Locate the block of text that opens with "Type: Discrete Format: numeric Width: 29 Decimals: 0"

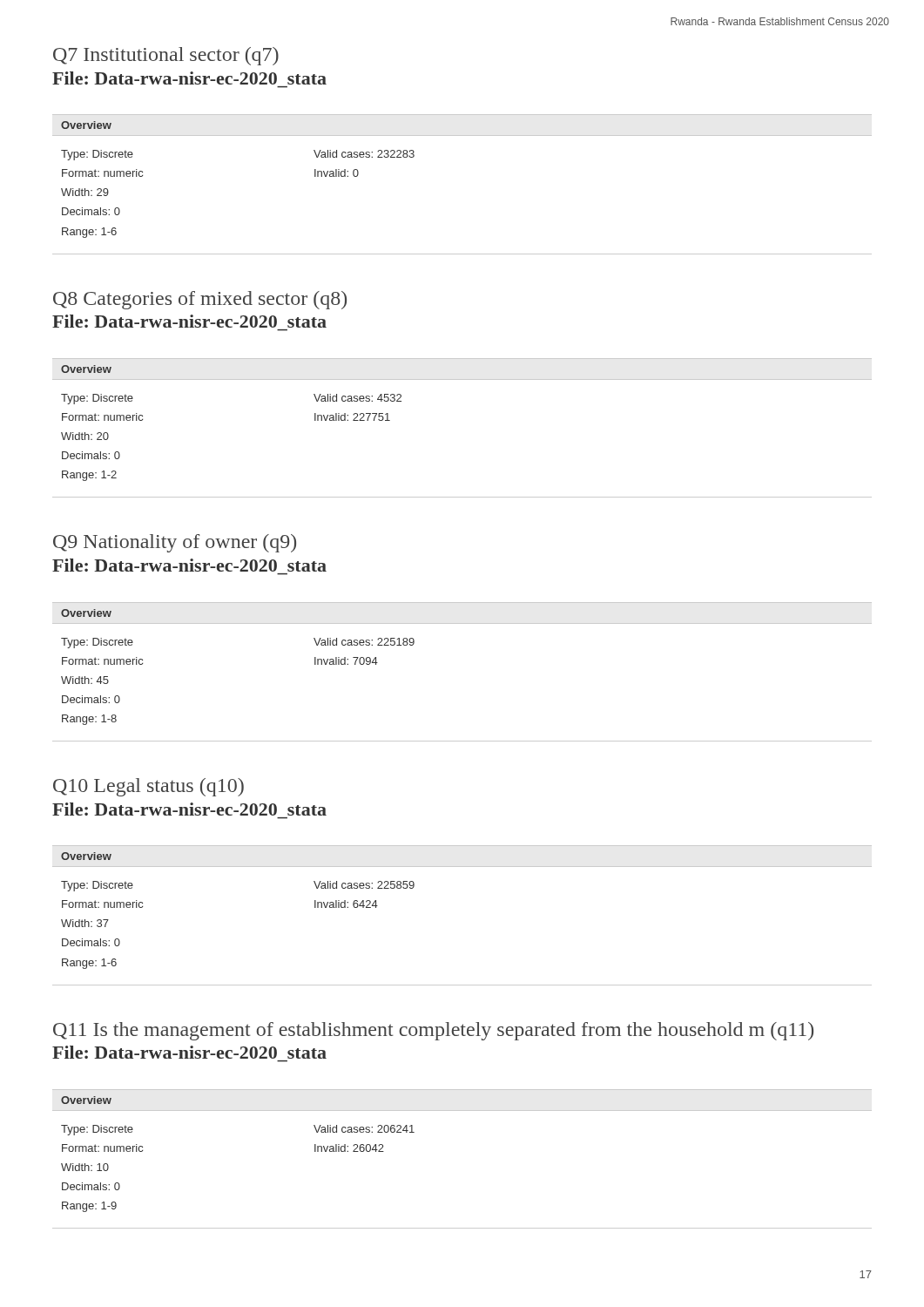coord(102,192)
